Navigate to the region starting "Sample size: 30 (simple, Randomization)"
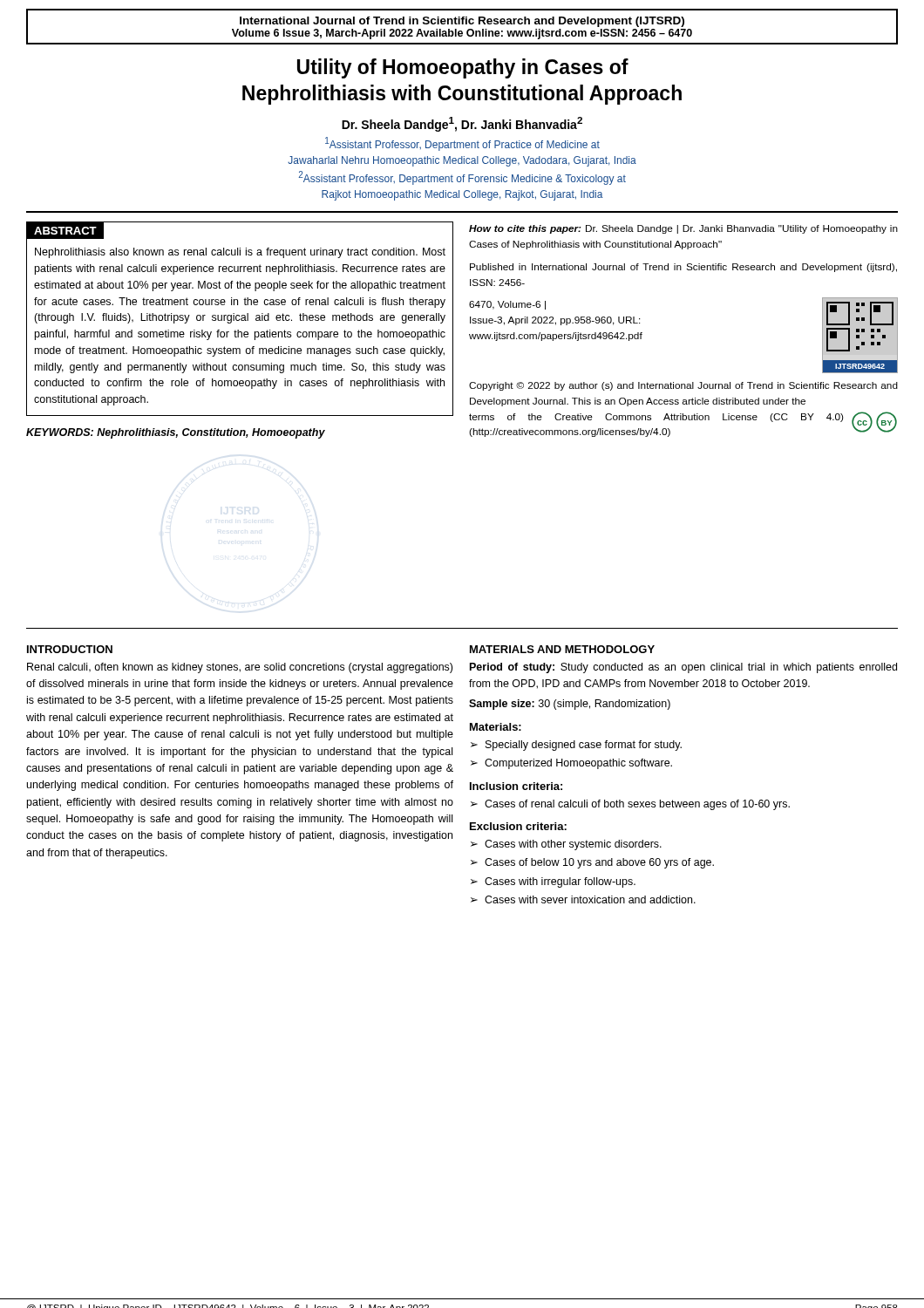This screenshot has width=924, height=1308. [x=570, y=704]
